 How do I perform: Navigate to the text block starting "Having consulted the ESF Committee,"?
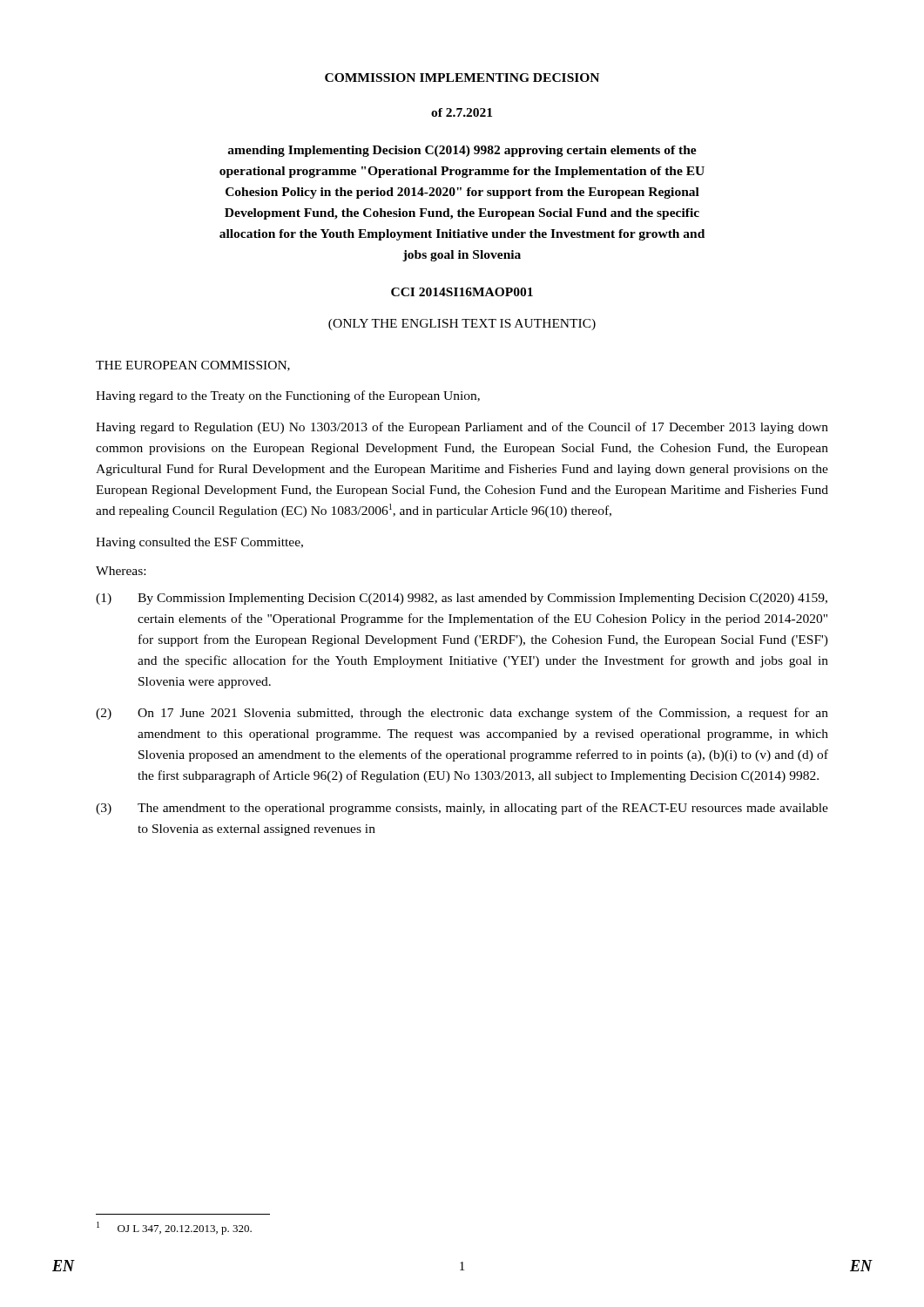[200, 542]
